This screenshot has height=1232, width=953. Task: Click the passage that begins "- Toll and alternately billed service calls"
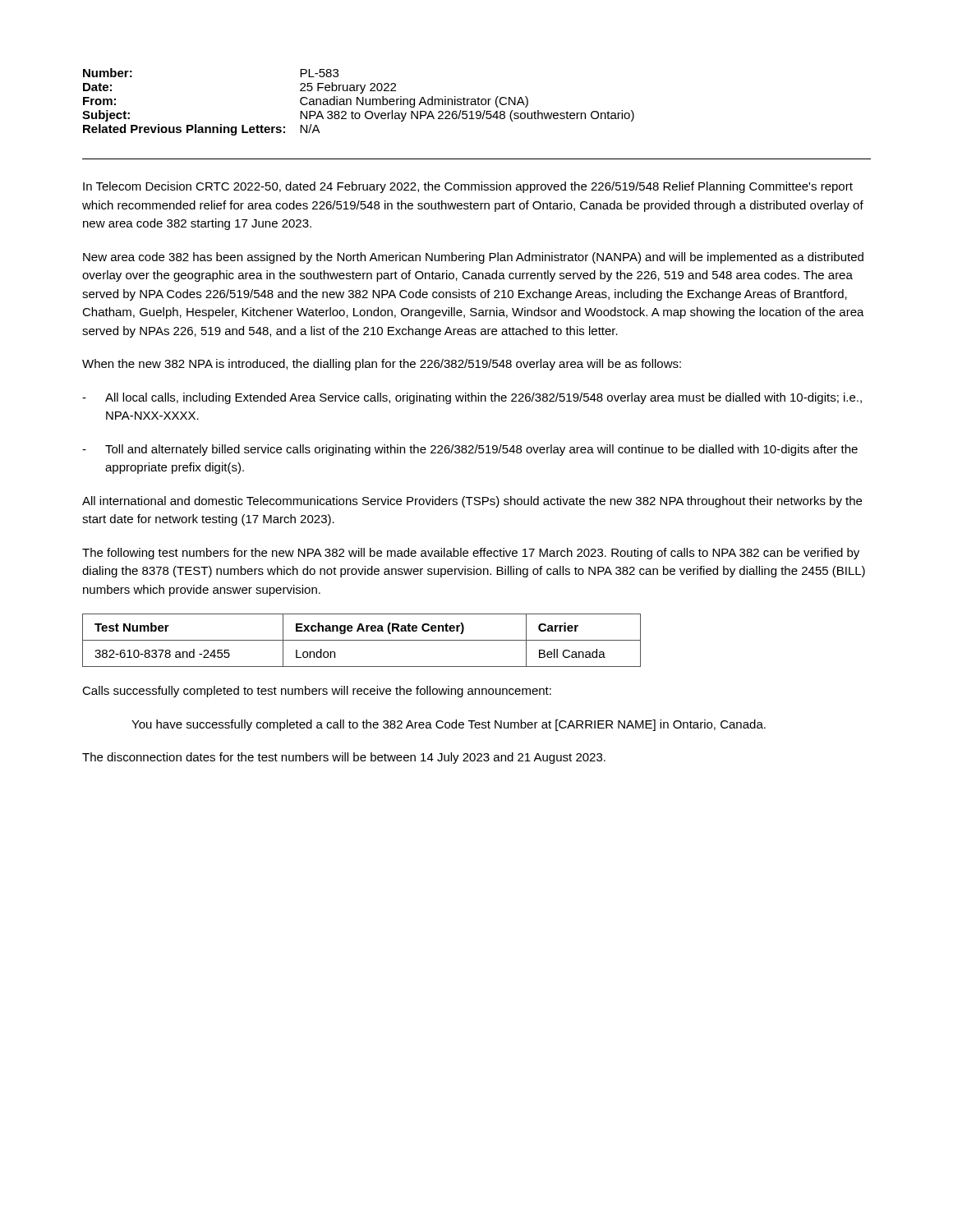(476, 458)
